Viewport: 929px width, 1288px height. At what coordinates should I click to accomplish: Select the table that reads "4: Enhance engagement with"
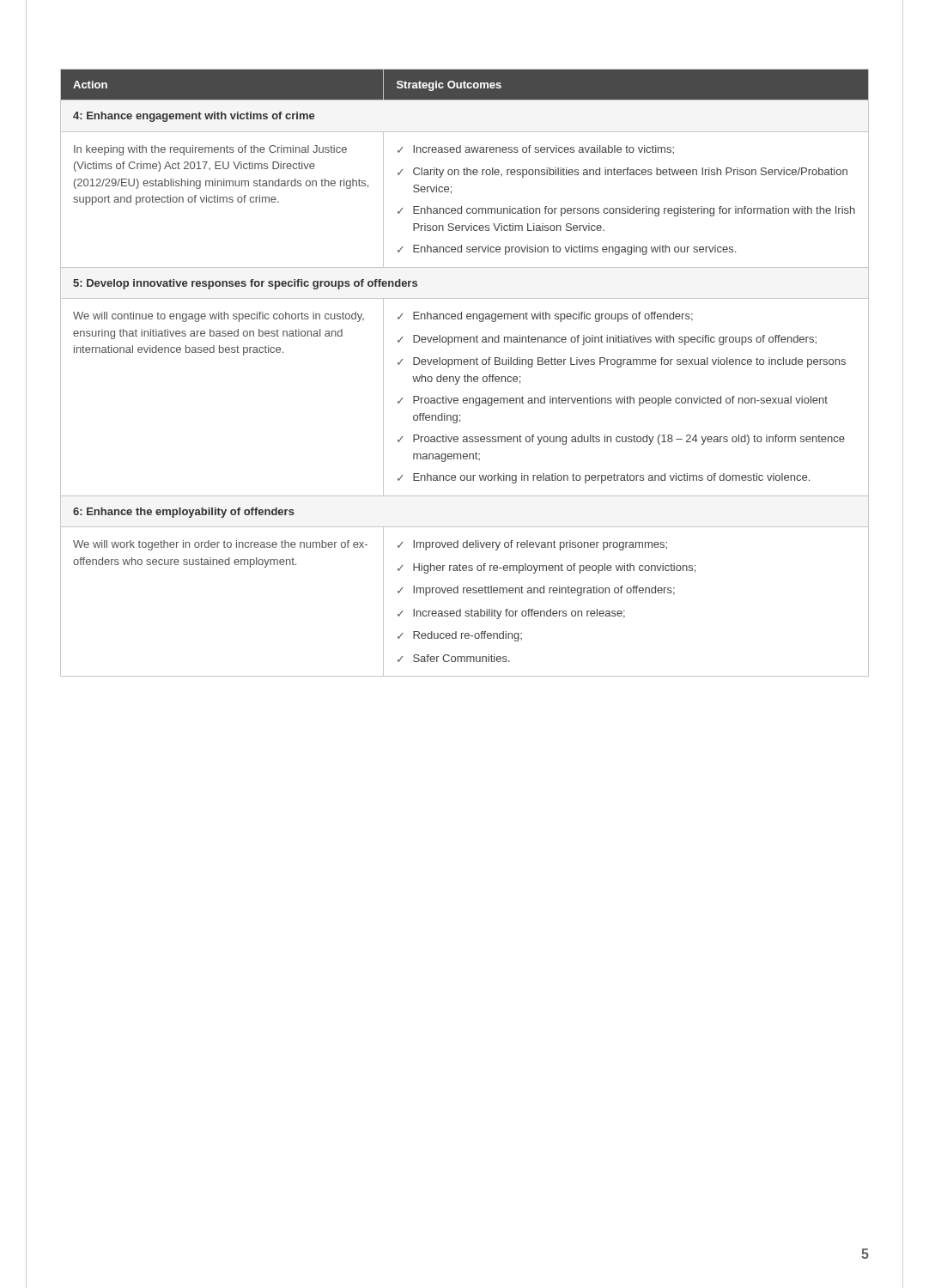(x=464, y=373)
